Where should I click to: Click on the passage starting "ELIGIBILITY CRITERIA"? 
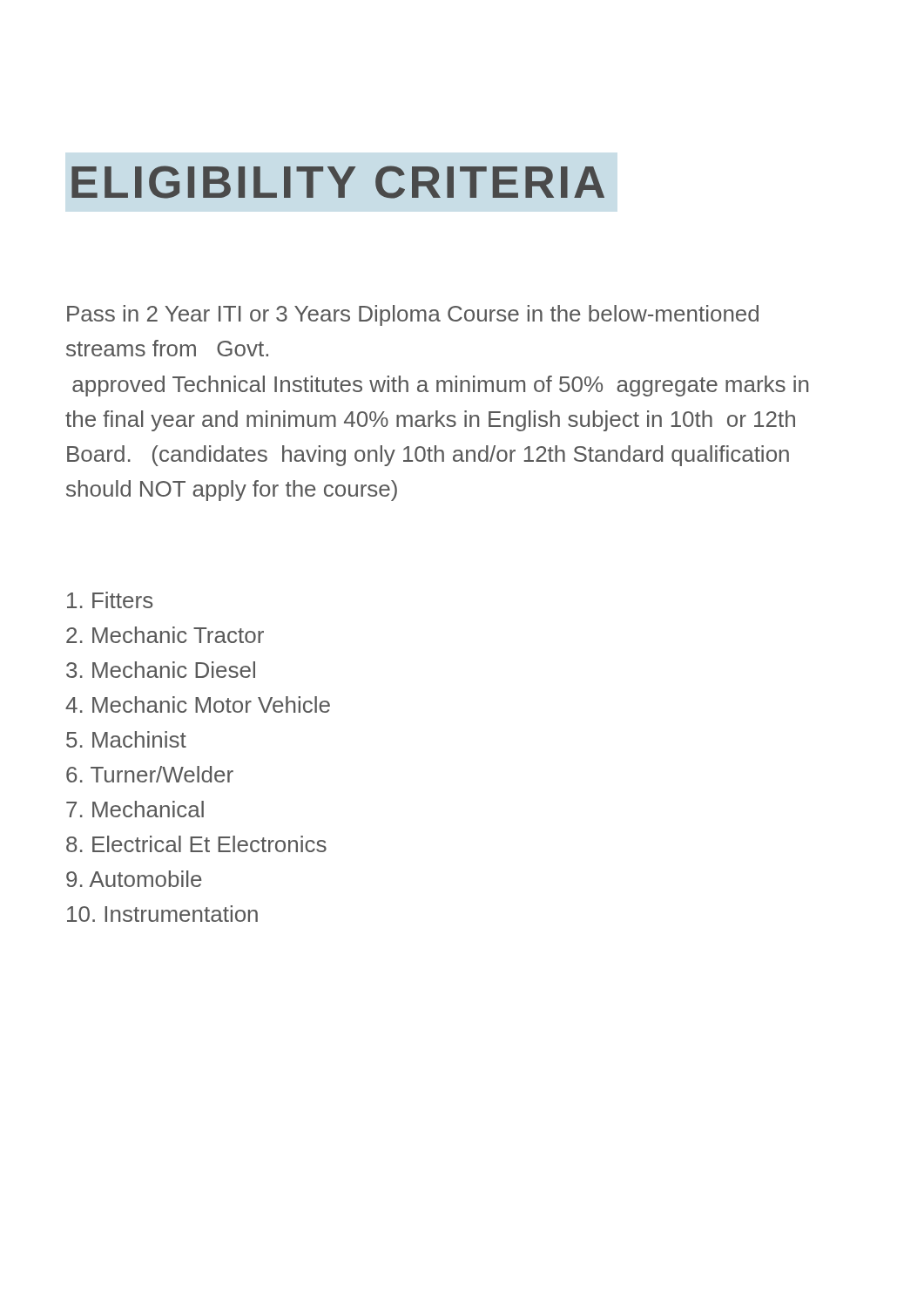click(339, 182)
